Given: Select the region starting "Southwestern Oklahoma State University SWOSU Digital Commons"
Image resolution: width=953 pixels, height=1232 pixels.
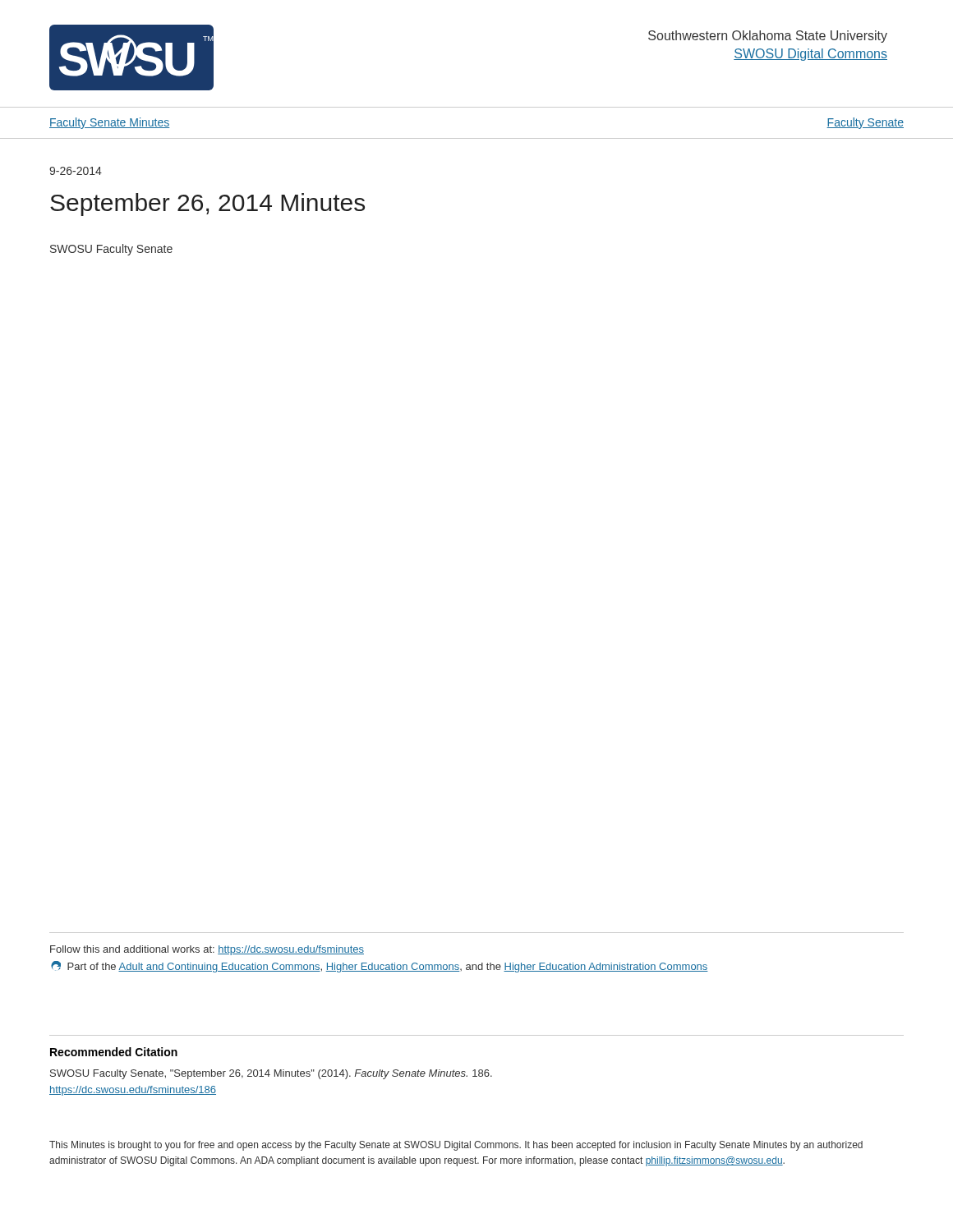Looking at the screenshot, I should point(767,45).
